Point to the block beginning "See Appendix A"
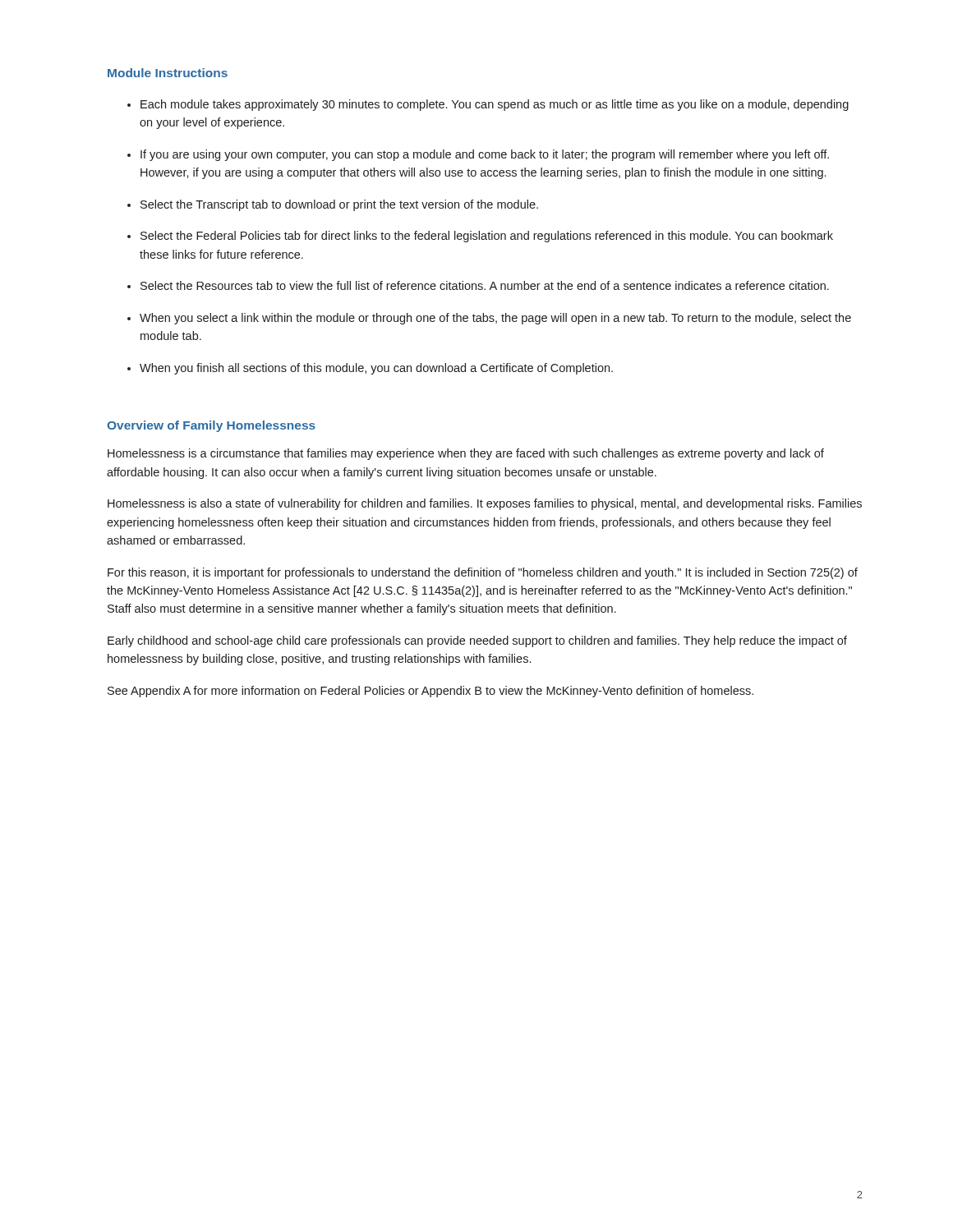Viewport: 953px width, 1232px height. [x=431, y=691]
